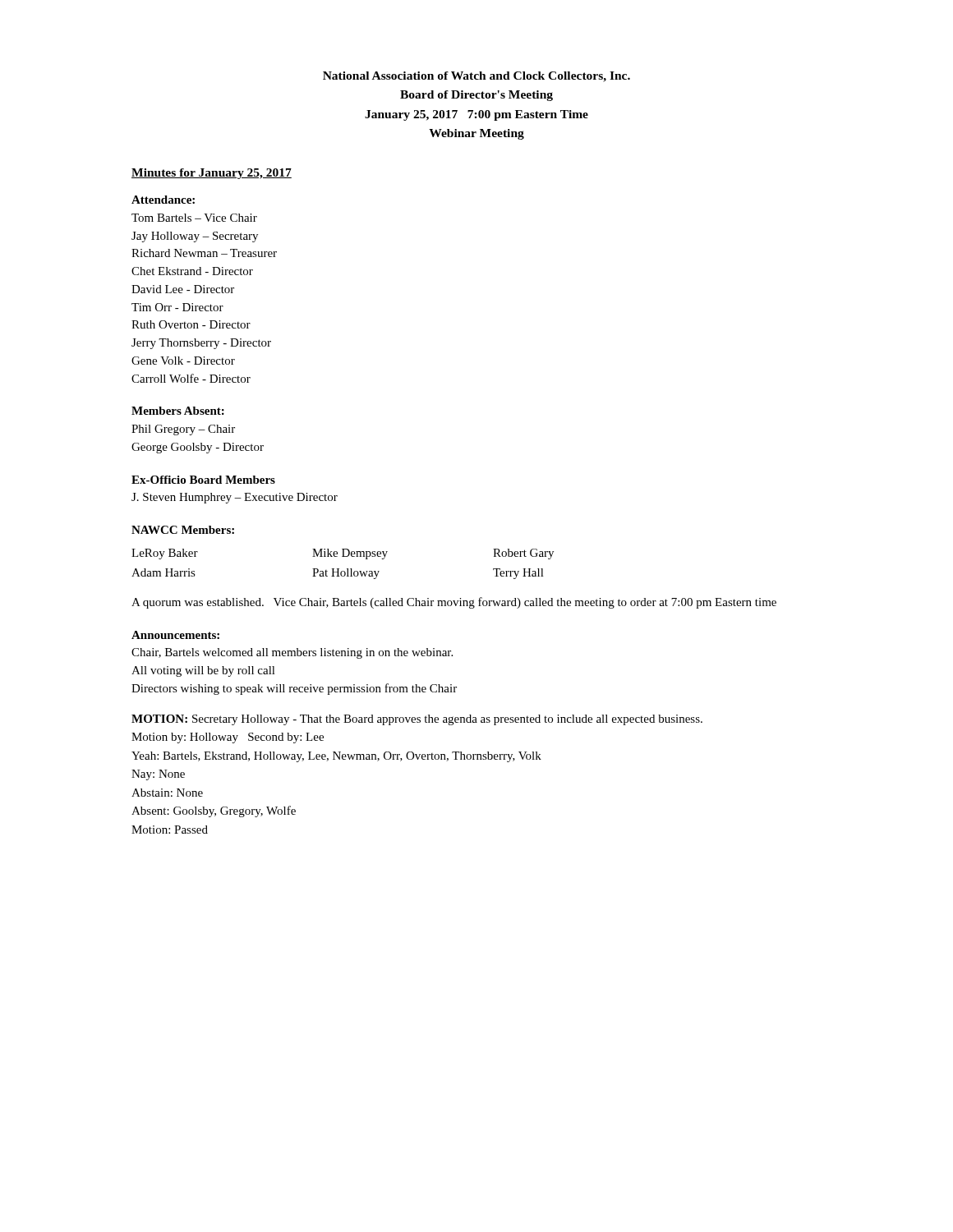Locate the block of text that opens with "Announcements: Chair, Bartels welcomed all members"
This screenshot has height=1232, width=953.
pyautogui.click(x=175, y=635)
